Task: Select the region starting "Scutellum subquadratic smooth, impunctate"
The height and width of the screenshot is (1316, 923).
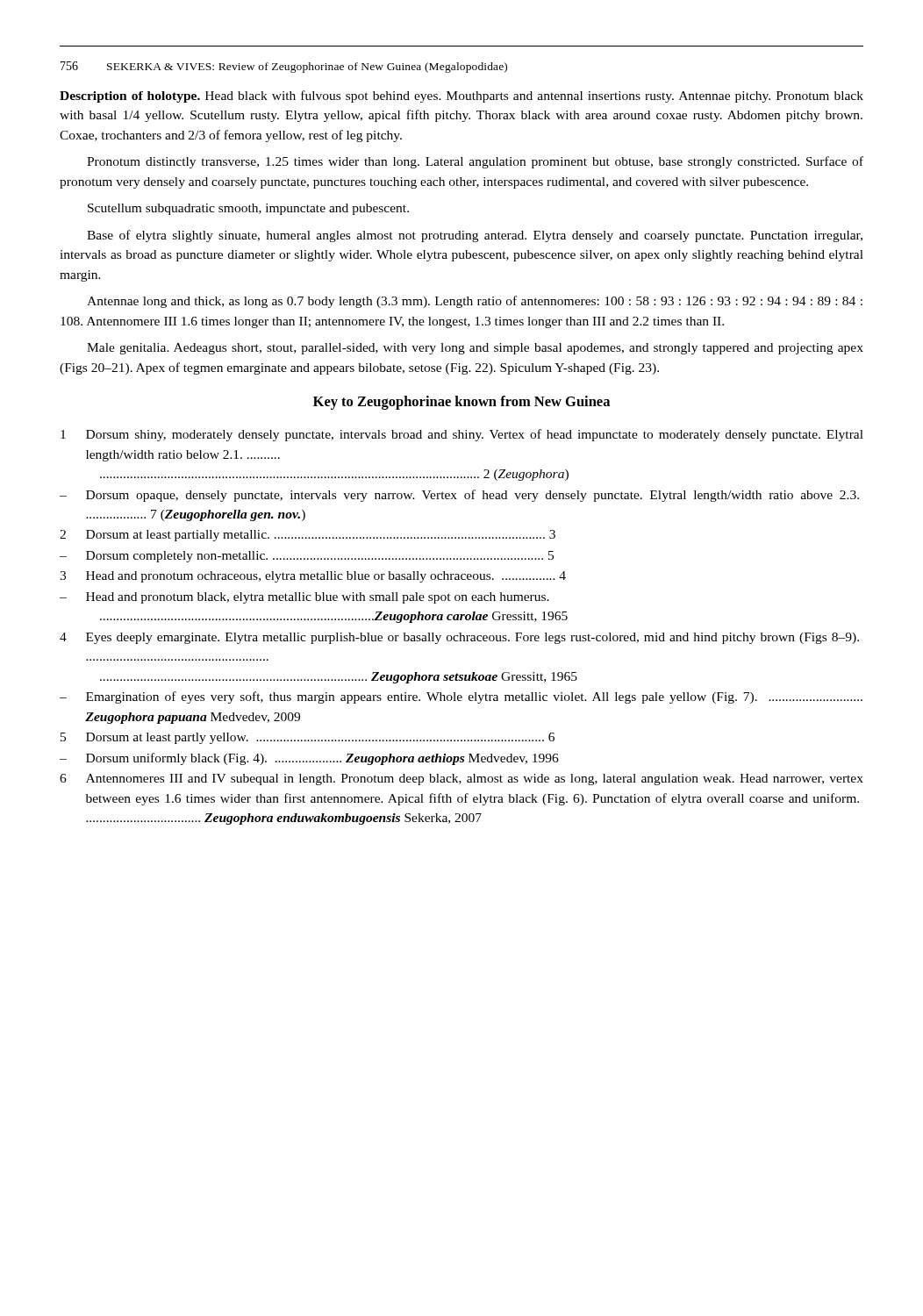Action: click(248, 209)
